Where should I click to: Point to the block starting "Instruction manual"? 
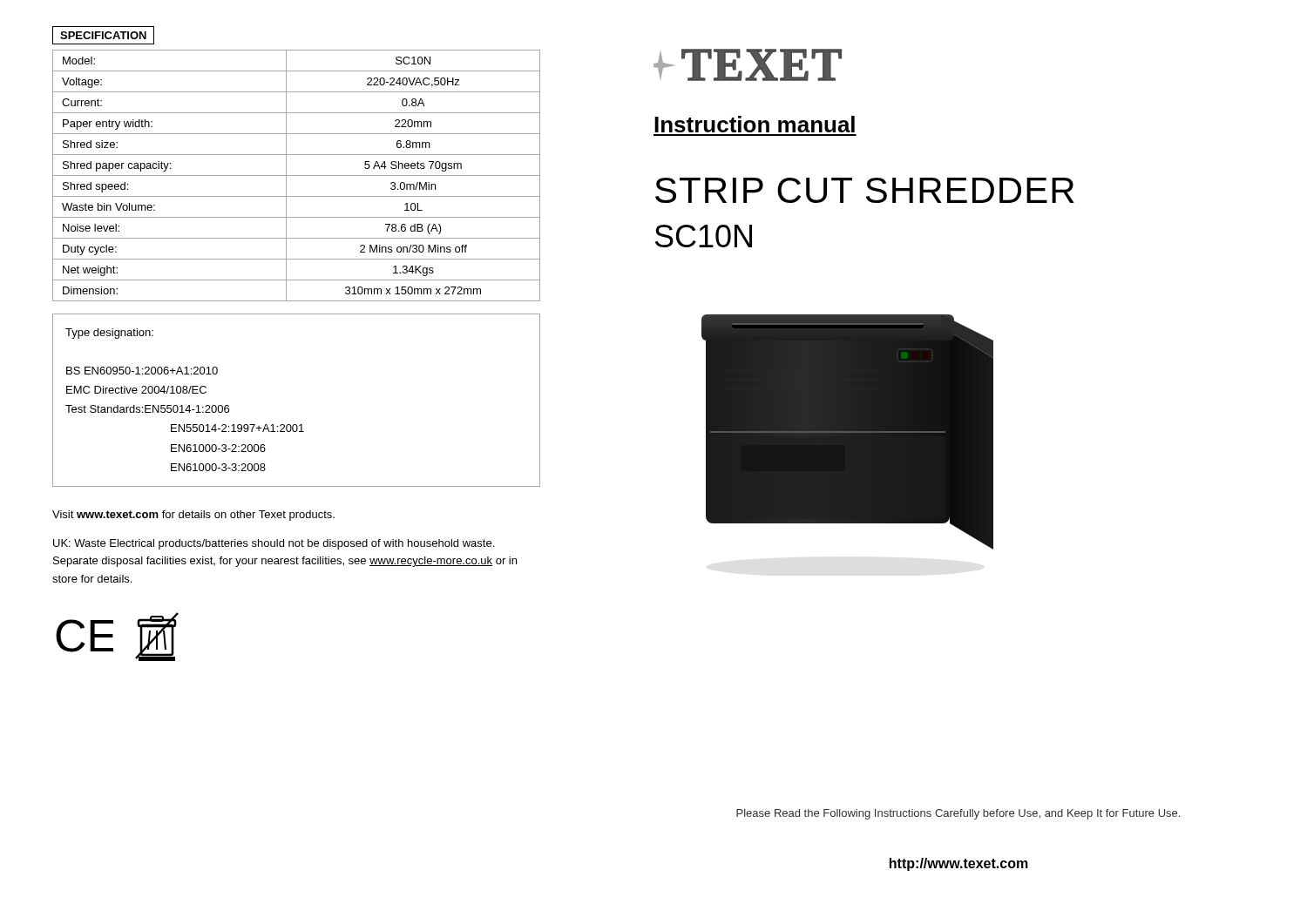coord(755,124)
